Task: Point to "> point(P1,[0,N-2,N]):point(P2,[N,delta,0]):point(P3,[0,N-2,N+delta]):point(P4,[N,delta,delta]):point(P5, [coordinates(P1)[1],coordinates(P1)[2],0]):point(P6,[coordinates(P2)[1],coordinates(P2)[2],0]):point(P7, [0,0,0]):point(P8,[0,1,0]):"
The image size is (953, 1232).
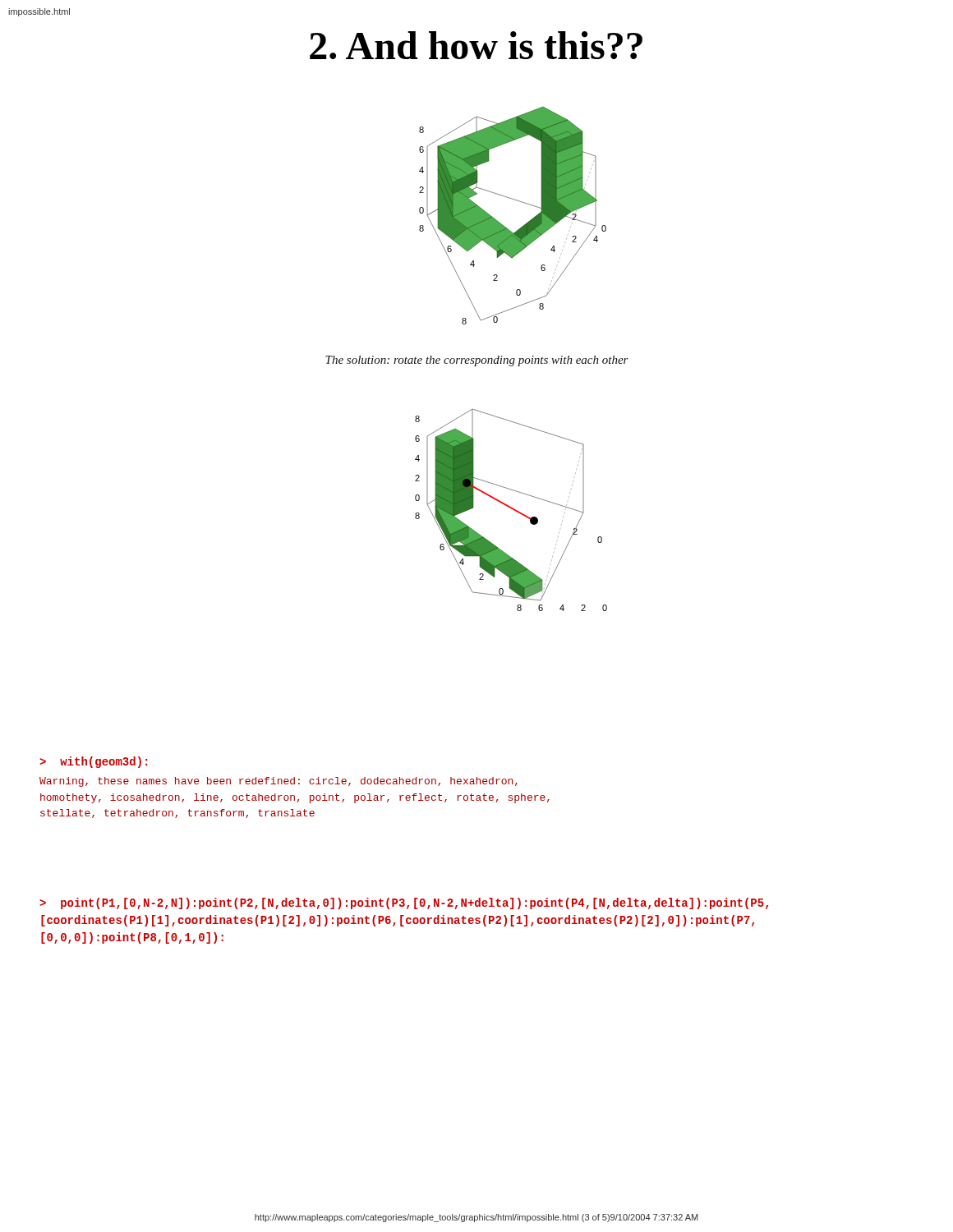Action: click(x=475, y=921)
